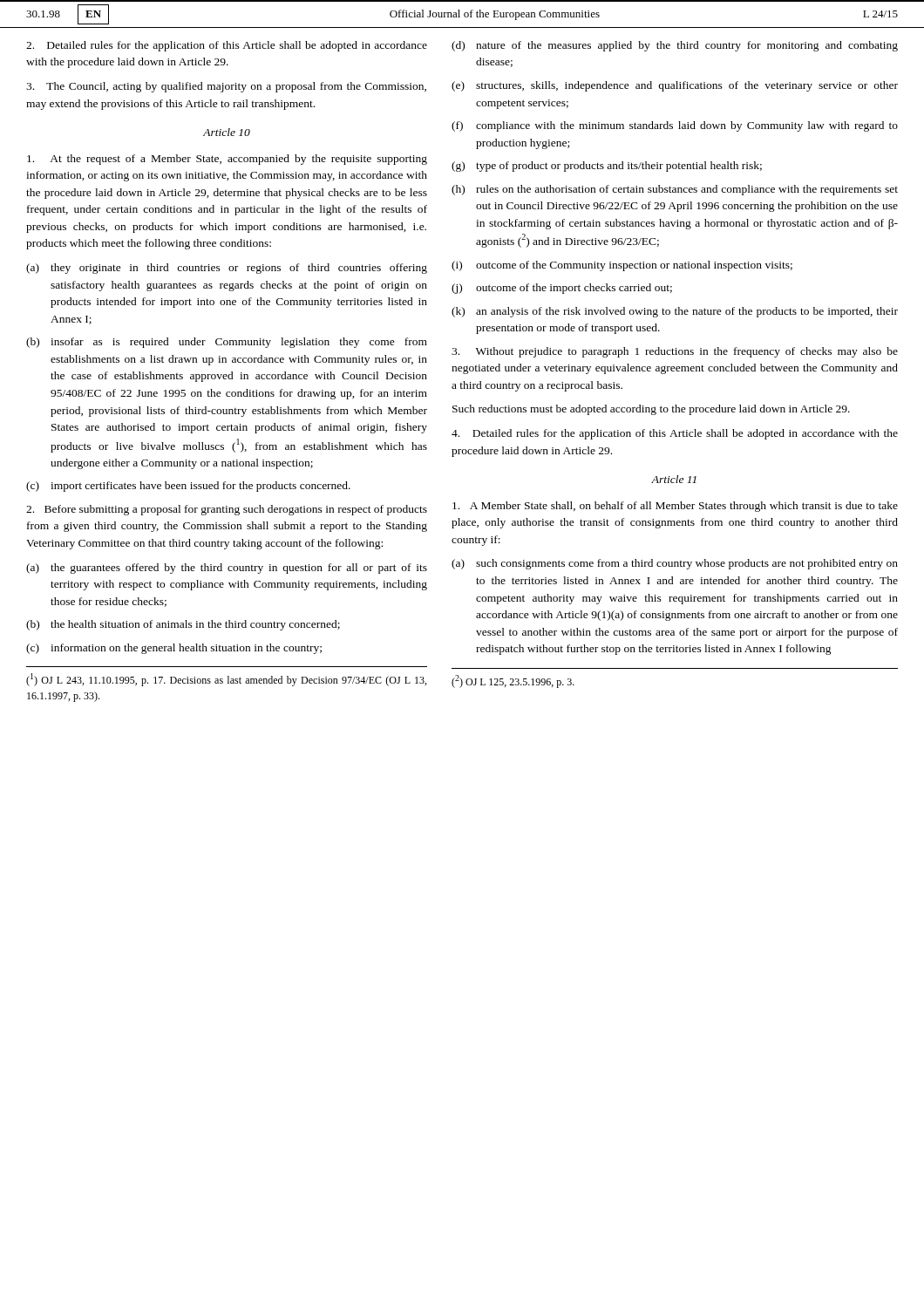Click on the list item that reads "(a) such consignments come from a"
Viewport: 924px width, 1308px height.
[x=675, y=606]
